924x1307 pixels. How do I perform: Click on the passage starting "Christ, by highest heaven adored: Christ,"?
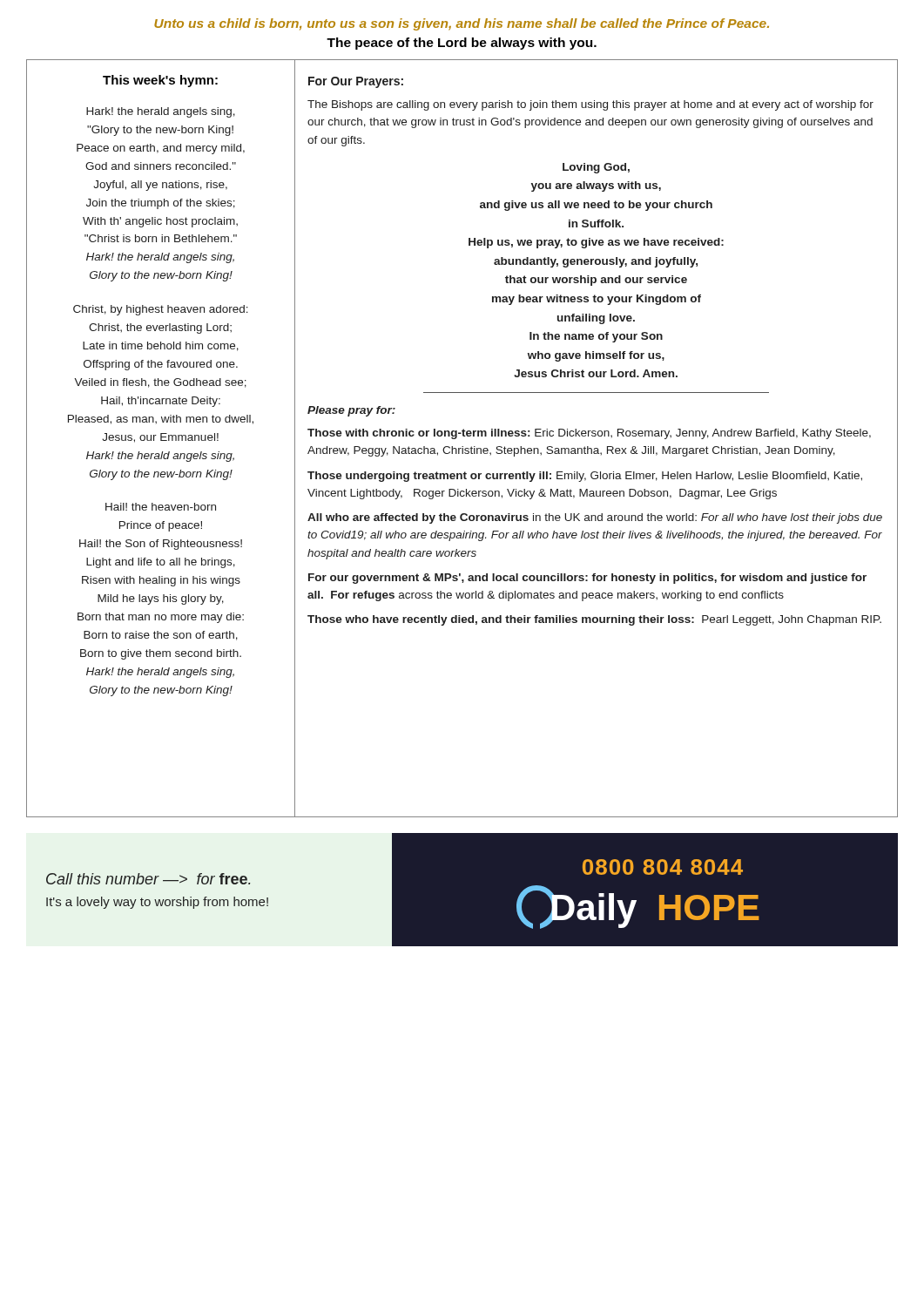point(161,391)
